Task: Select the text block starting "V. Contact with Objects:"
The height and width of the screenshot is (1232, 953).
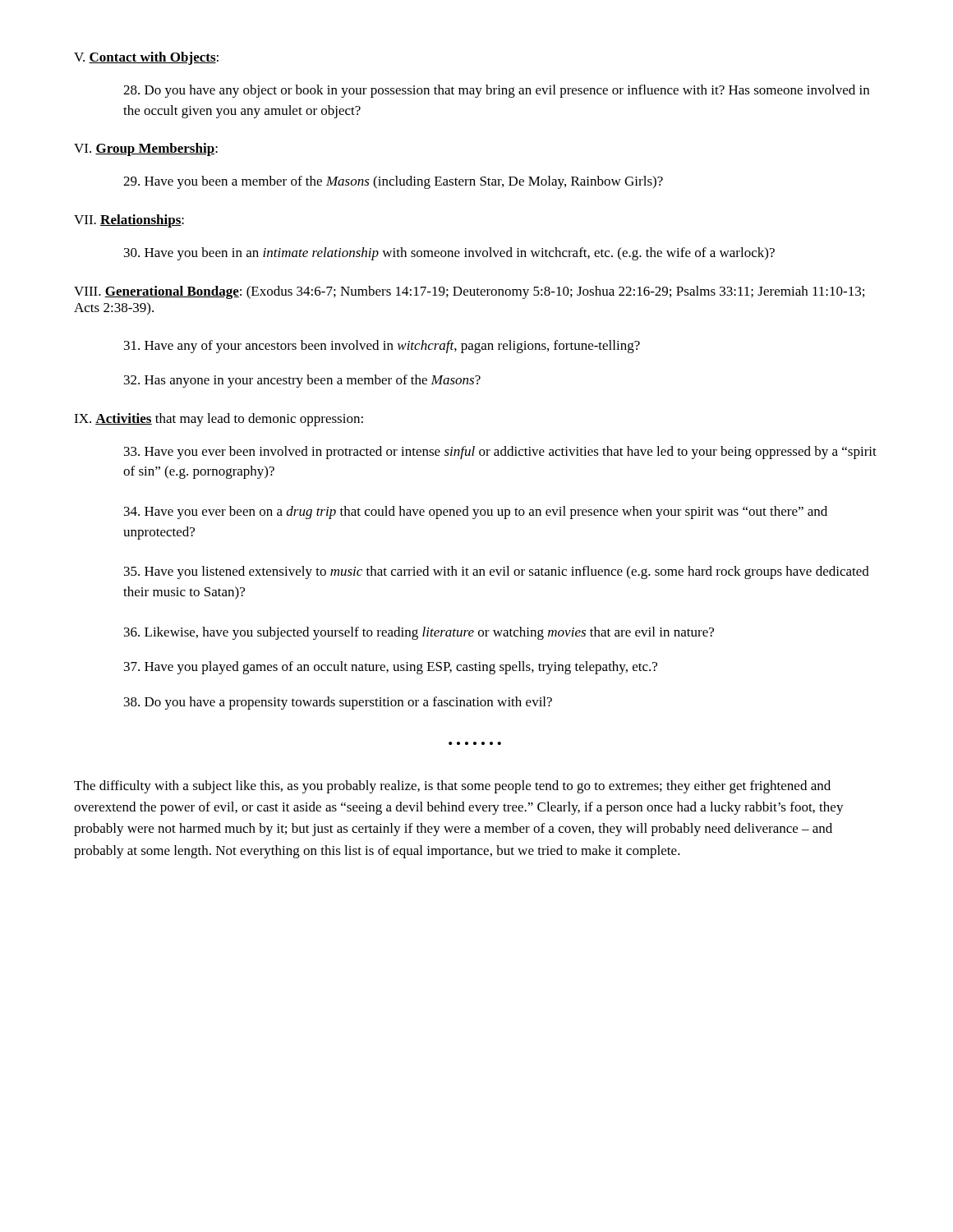Action: click(147, 57)
